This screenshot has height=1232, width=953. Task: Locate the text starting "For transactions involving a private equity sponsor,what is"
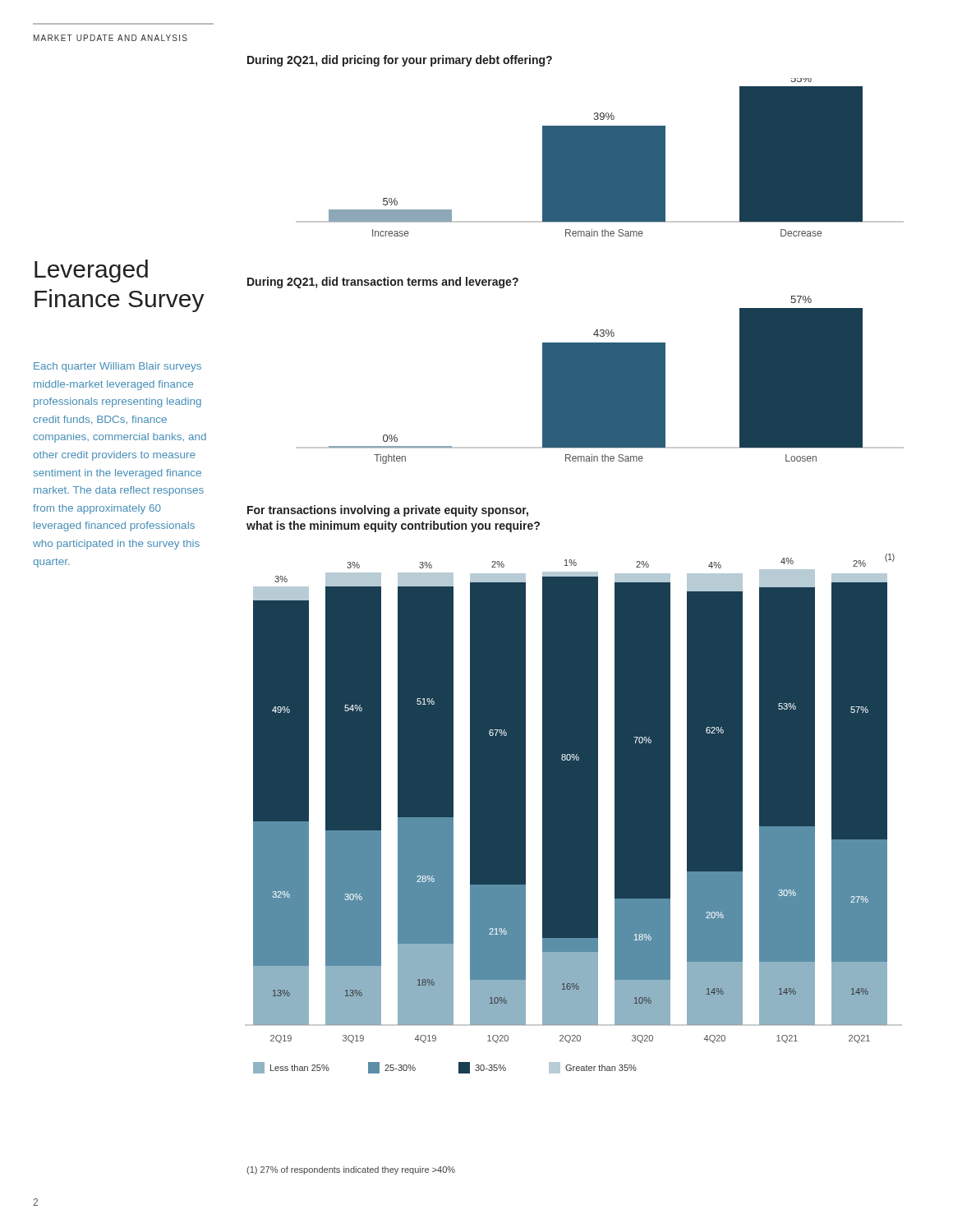click(x=388, y=511)
